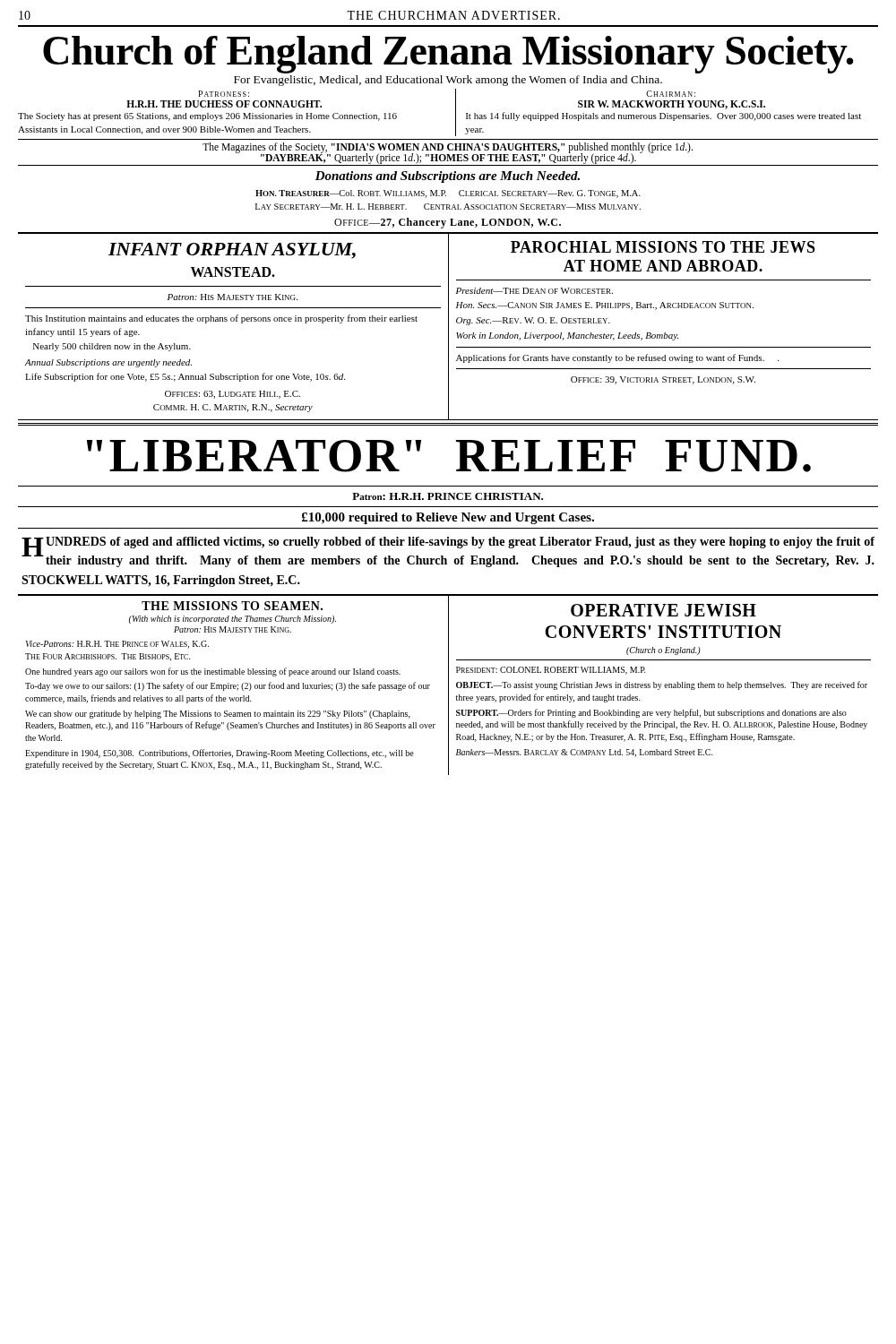Find the block on this page that starts "President—THE DEAN OF WORCESTER. Hon. Secs.—CANON"
This screenshot has width=896, height=1344.
(605, 297)
